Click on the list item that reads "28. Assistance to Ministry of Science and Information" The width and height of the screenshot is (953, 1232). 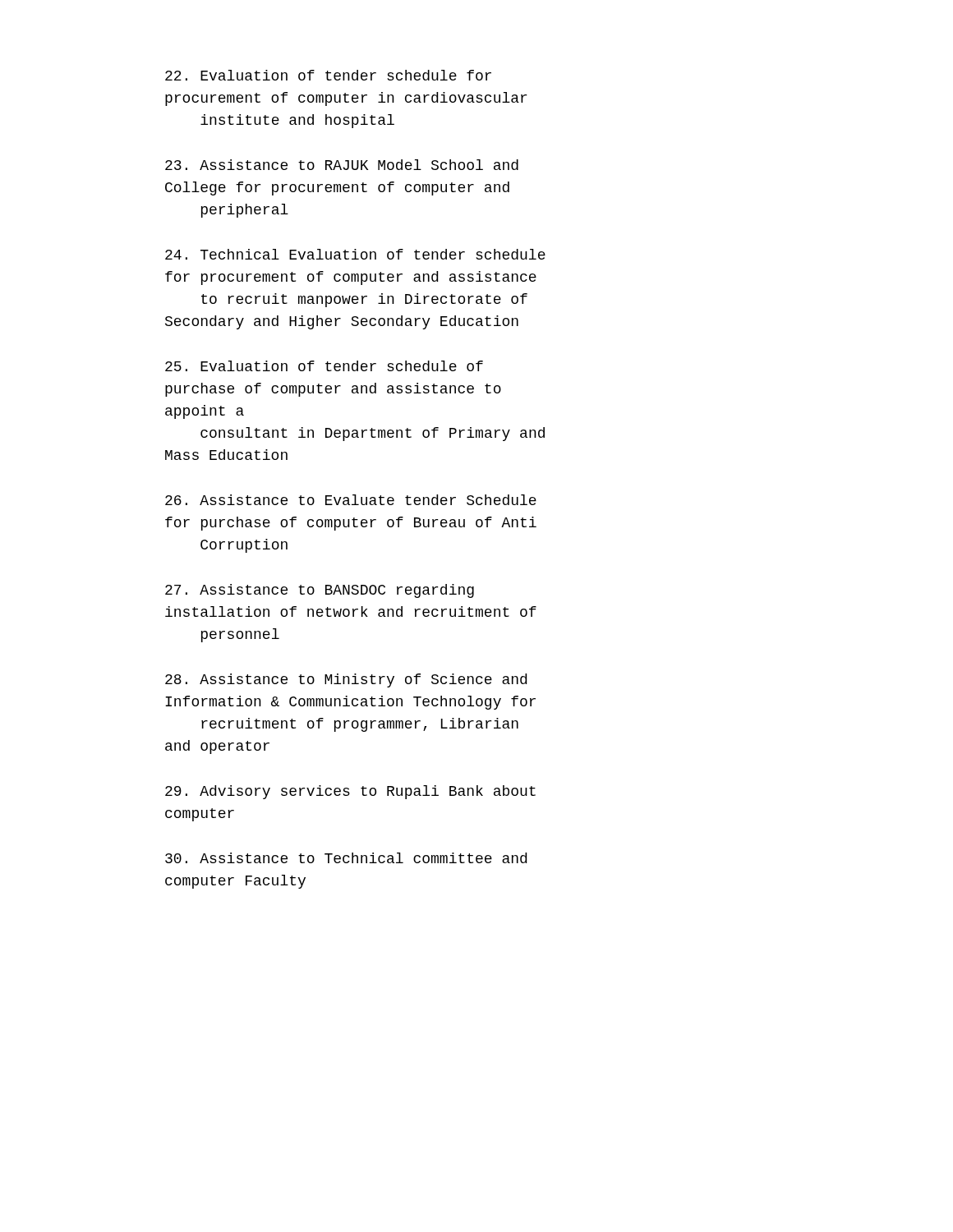(351, 713)
